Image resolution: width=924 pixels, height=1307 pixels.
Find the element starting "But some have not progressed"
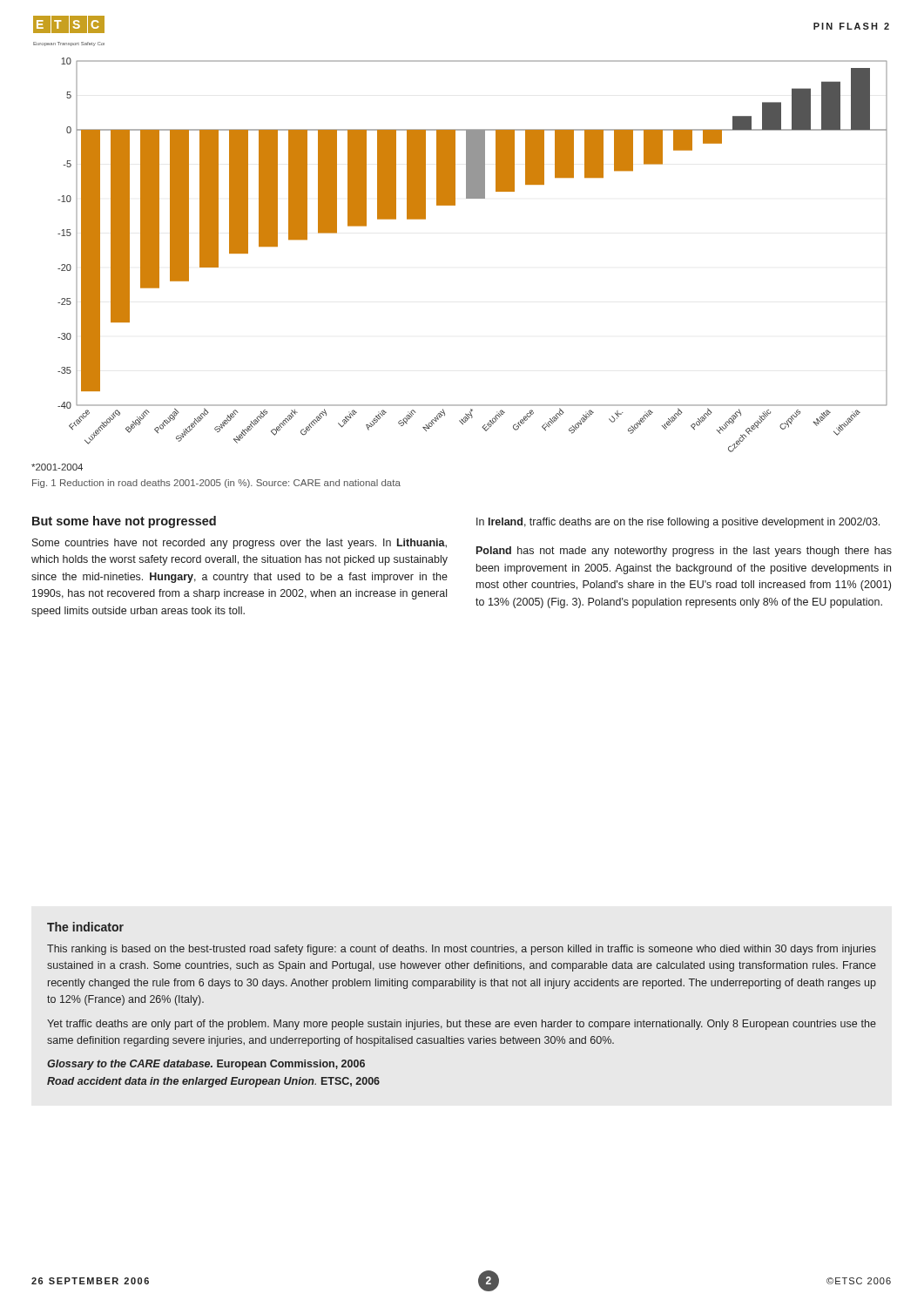124,521
